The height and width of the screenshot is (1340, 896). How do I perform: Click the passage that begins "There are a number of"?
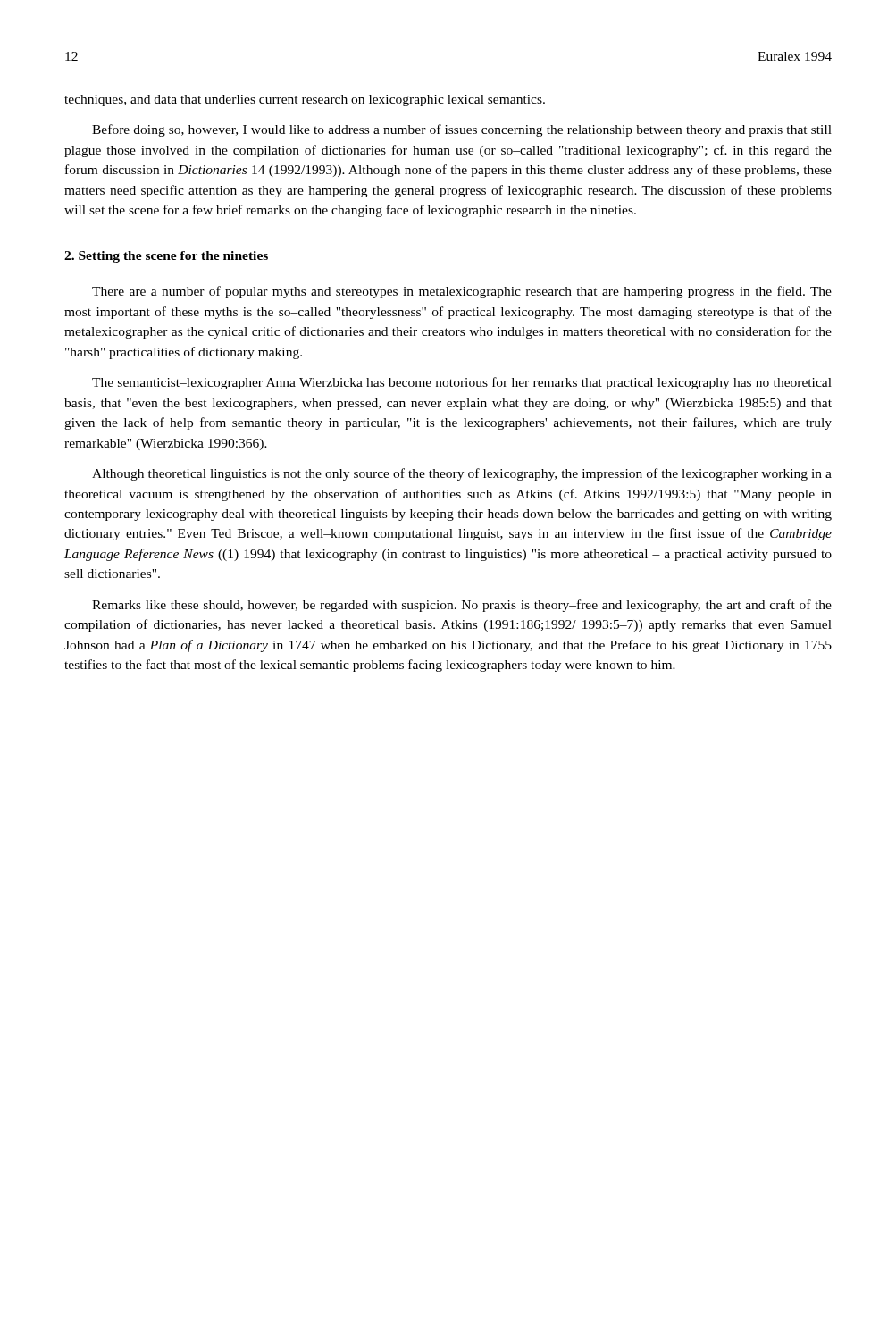[448, 478]
